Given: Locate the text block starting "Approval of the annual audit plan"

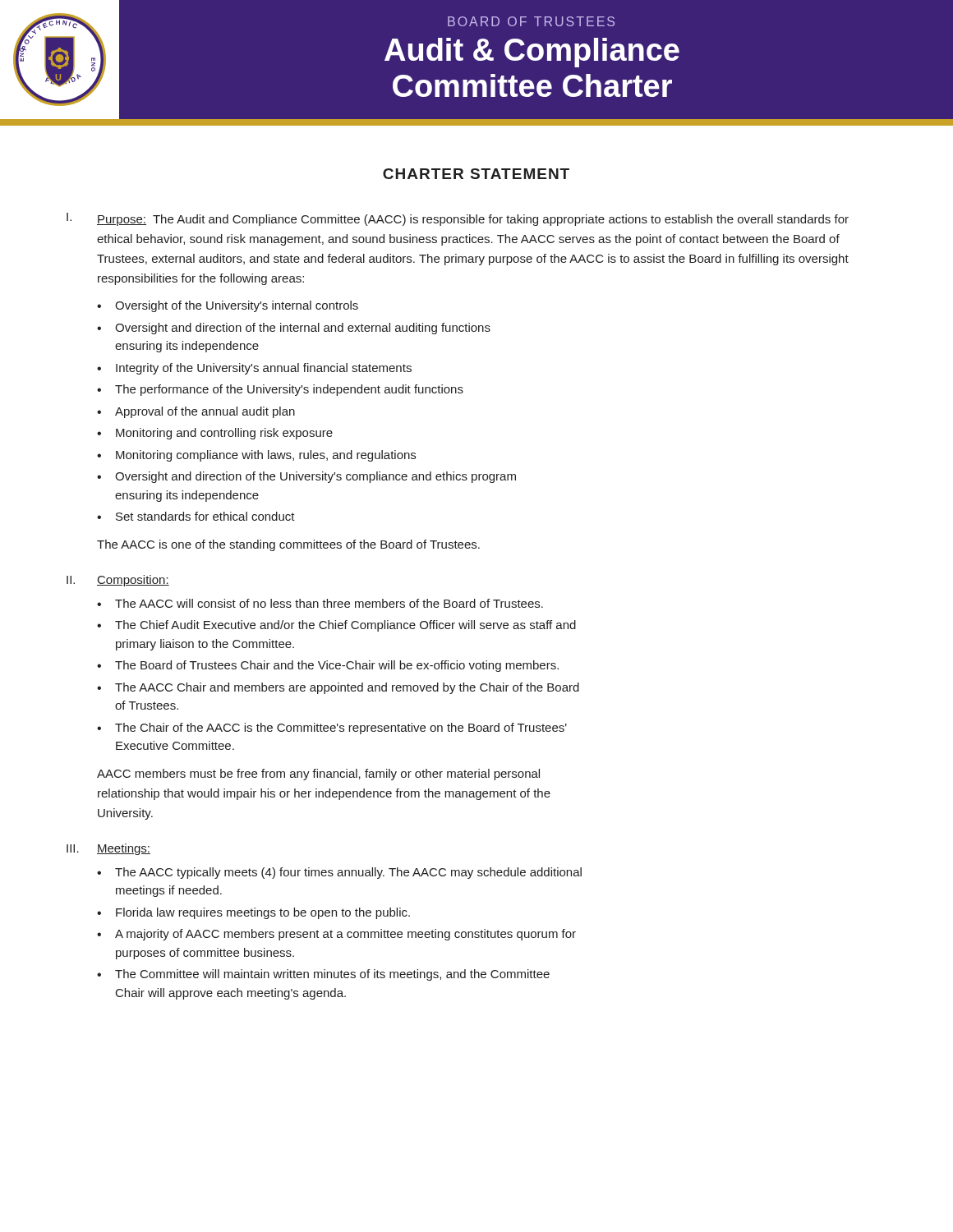Looking at the screenshot, I should click(205, 411).
